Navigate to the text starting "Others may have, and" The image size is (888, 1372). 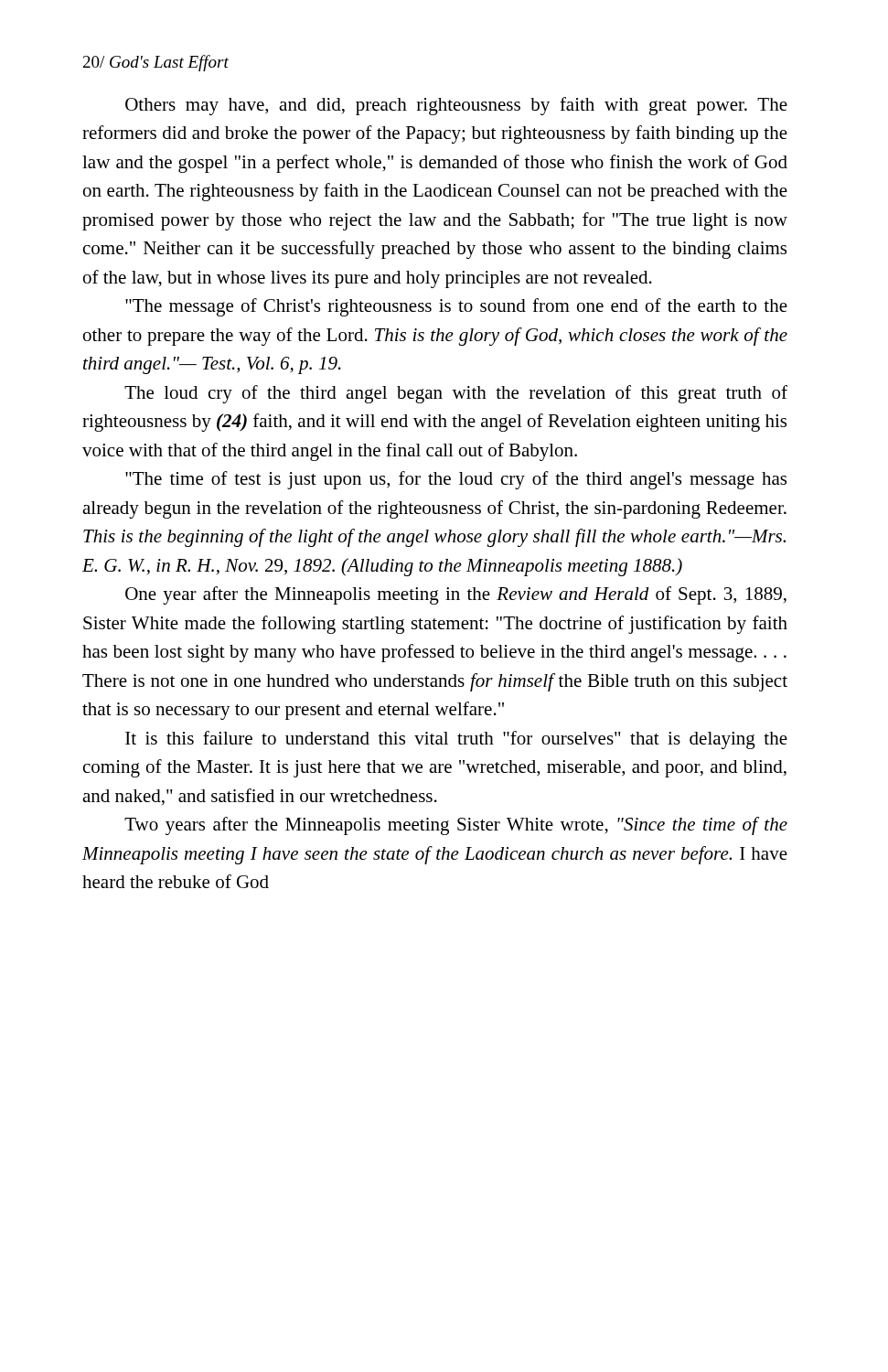coord(435,191)
